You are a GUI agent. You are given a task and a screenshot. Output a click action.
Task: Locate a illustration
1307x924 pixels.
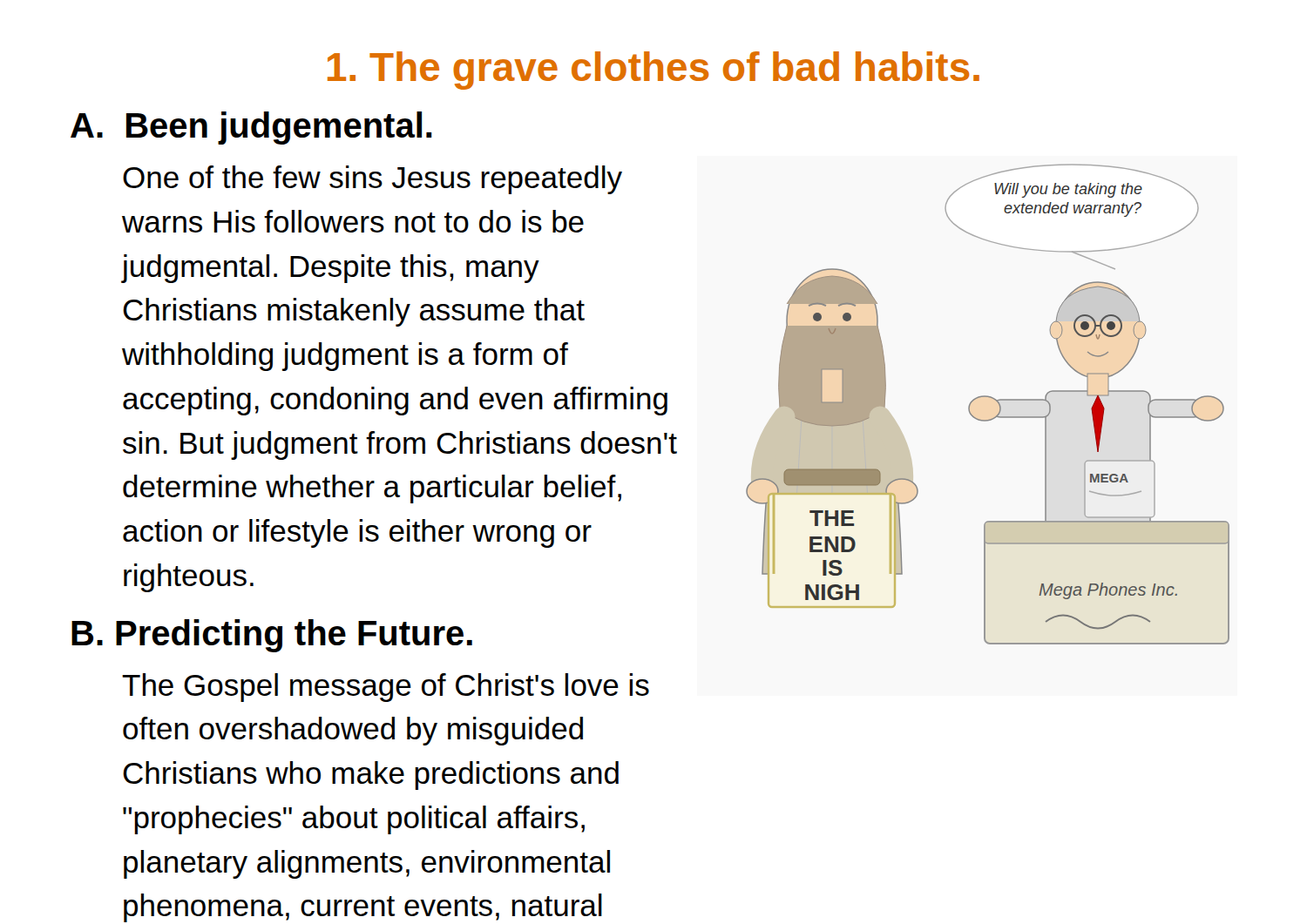[958, 426]
